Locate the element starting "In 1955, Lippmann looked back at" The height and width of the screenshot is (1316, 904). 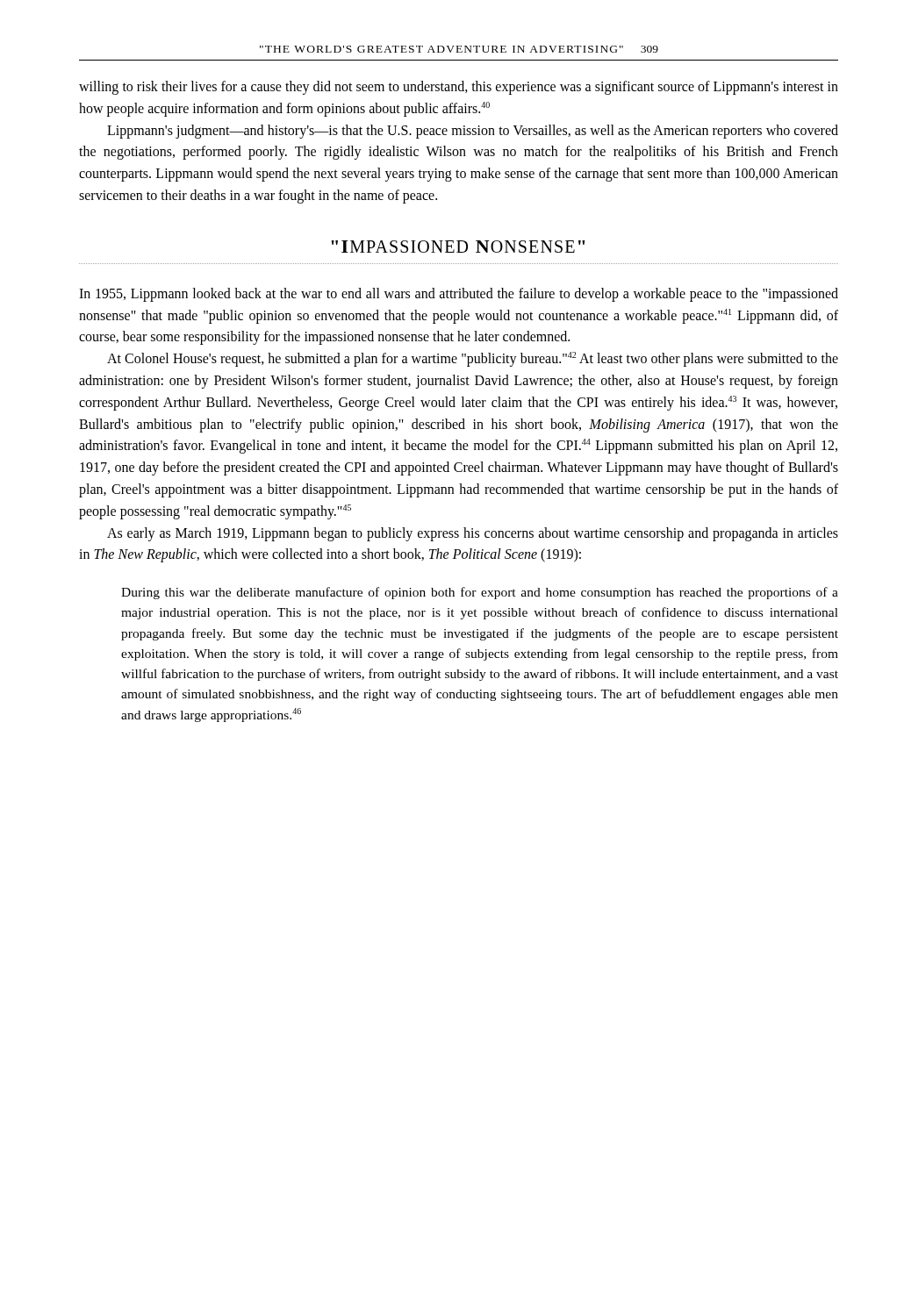[459, 316]
